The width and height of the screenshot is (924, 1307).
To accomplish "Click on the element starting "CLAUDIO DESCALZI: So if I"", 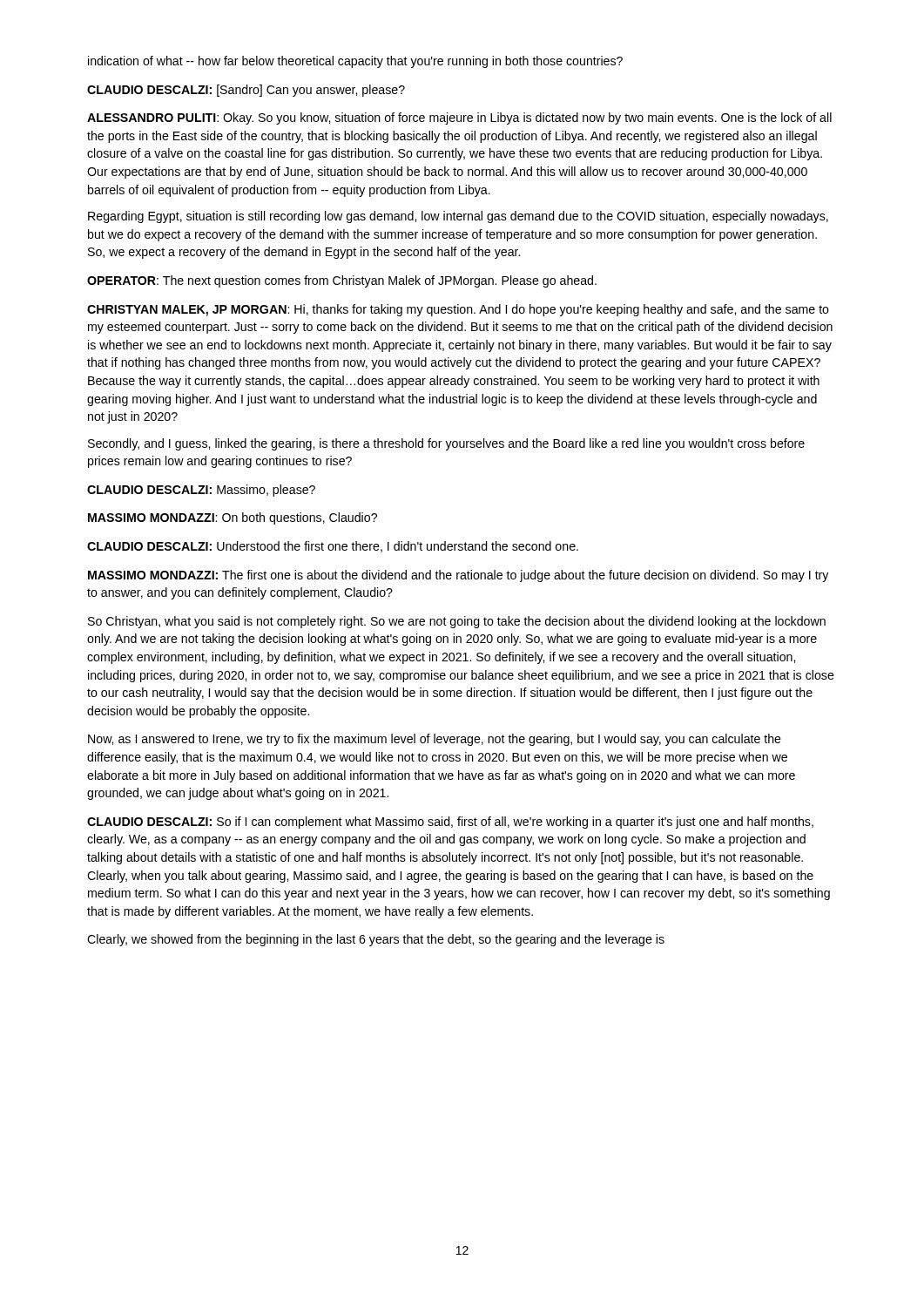I will (x=459, y=866).
